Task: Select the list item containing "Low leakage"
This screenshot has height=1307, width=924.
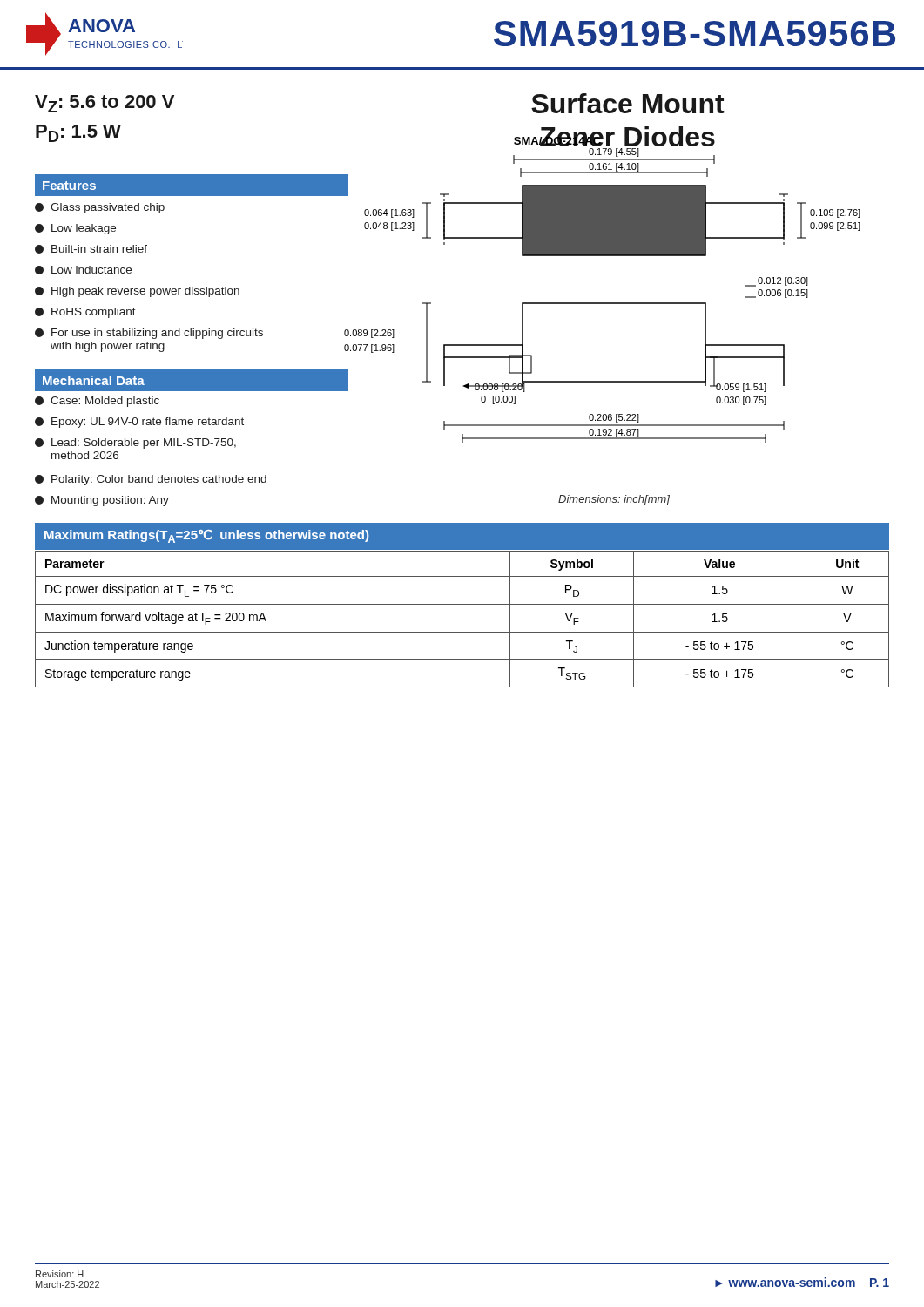Action: pyautogui.click(x=76, y=228)
